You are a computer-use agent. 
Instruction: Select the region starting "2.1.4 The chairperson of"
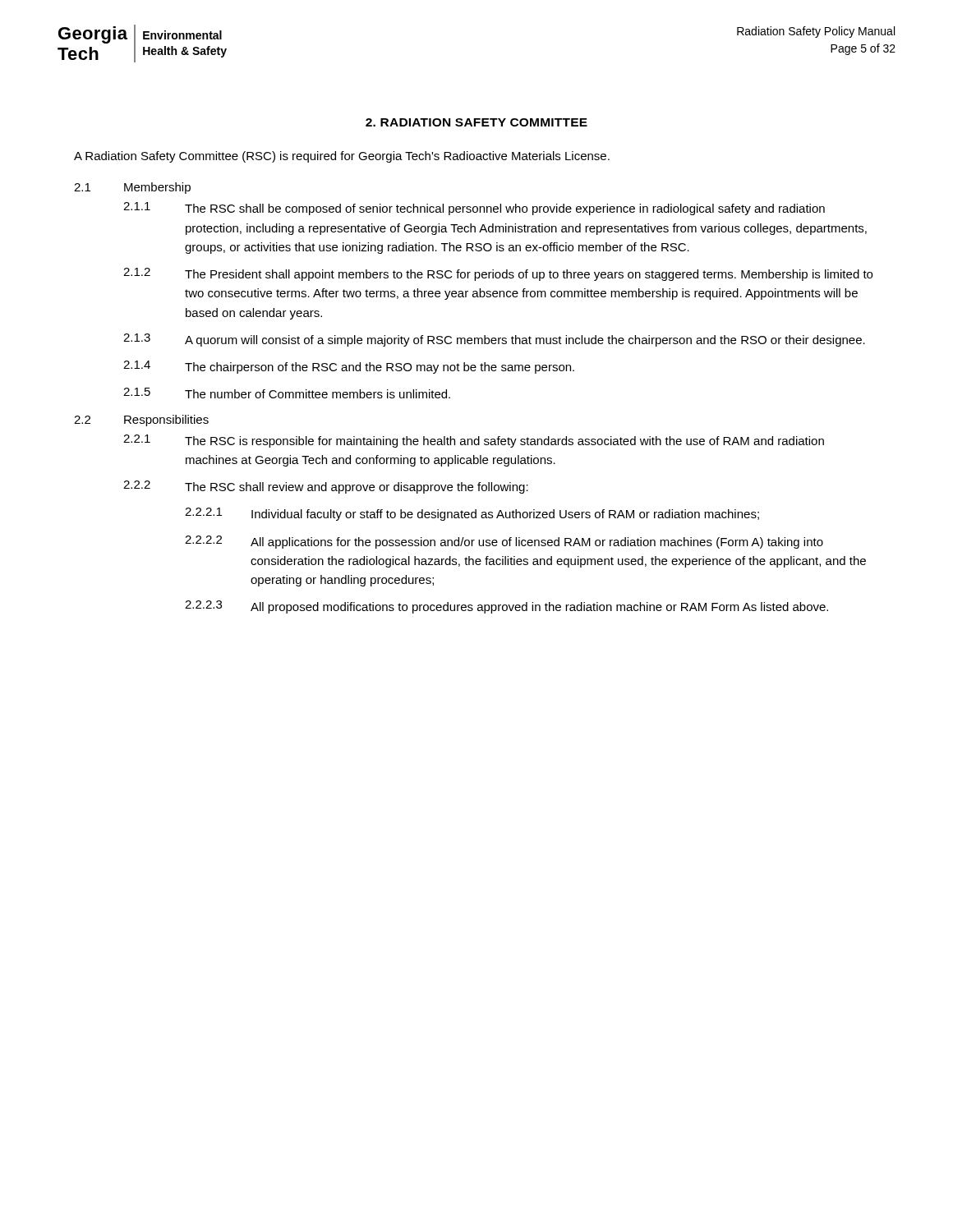(x=501, y=367)
